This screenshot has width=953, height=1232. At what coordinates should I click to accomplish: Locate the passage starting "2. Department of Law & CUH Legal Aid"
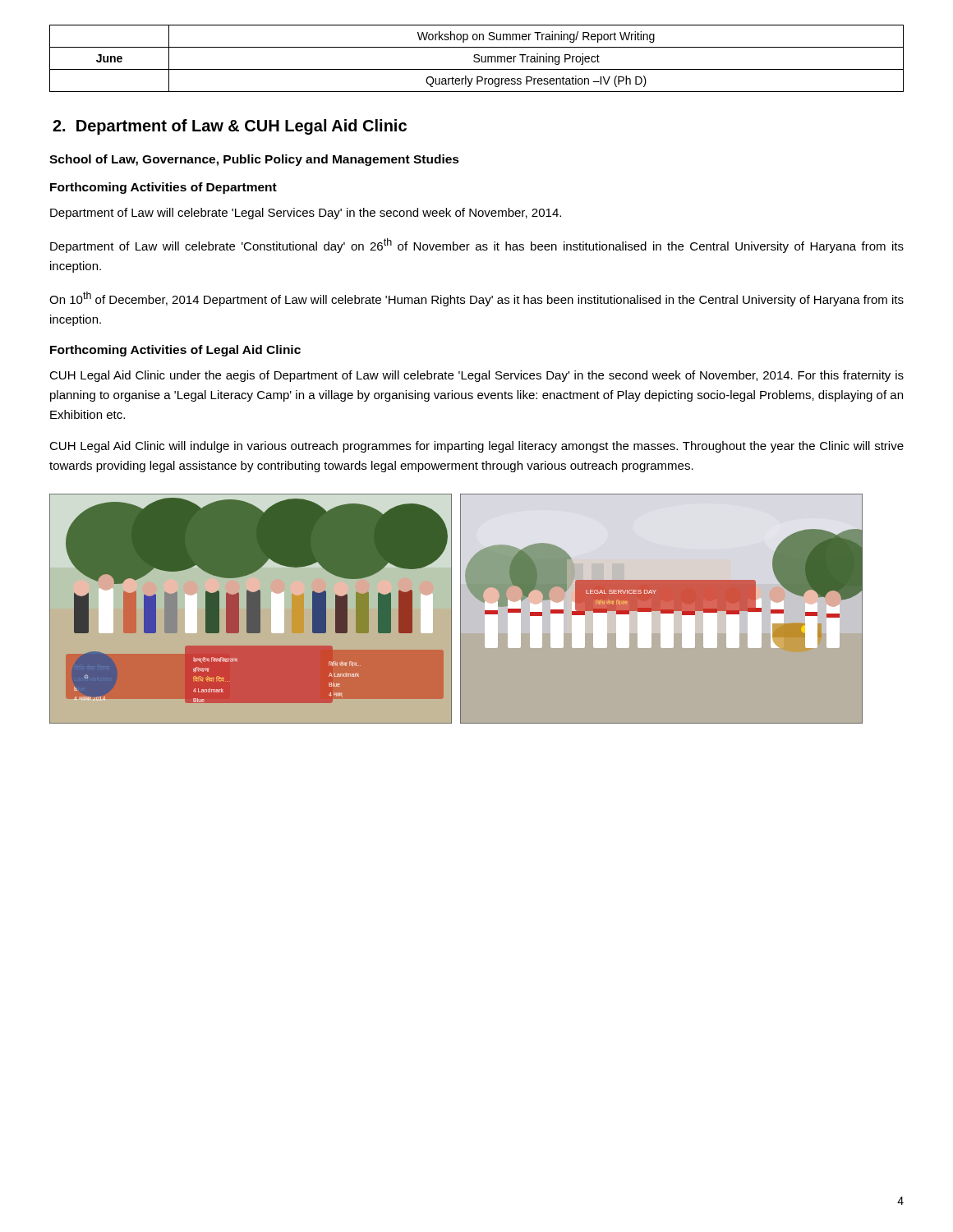[230, 126]
